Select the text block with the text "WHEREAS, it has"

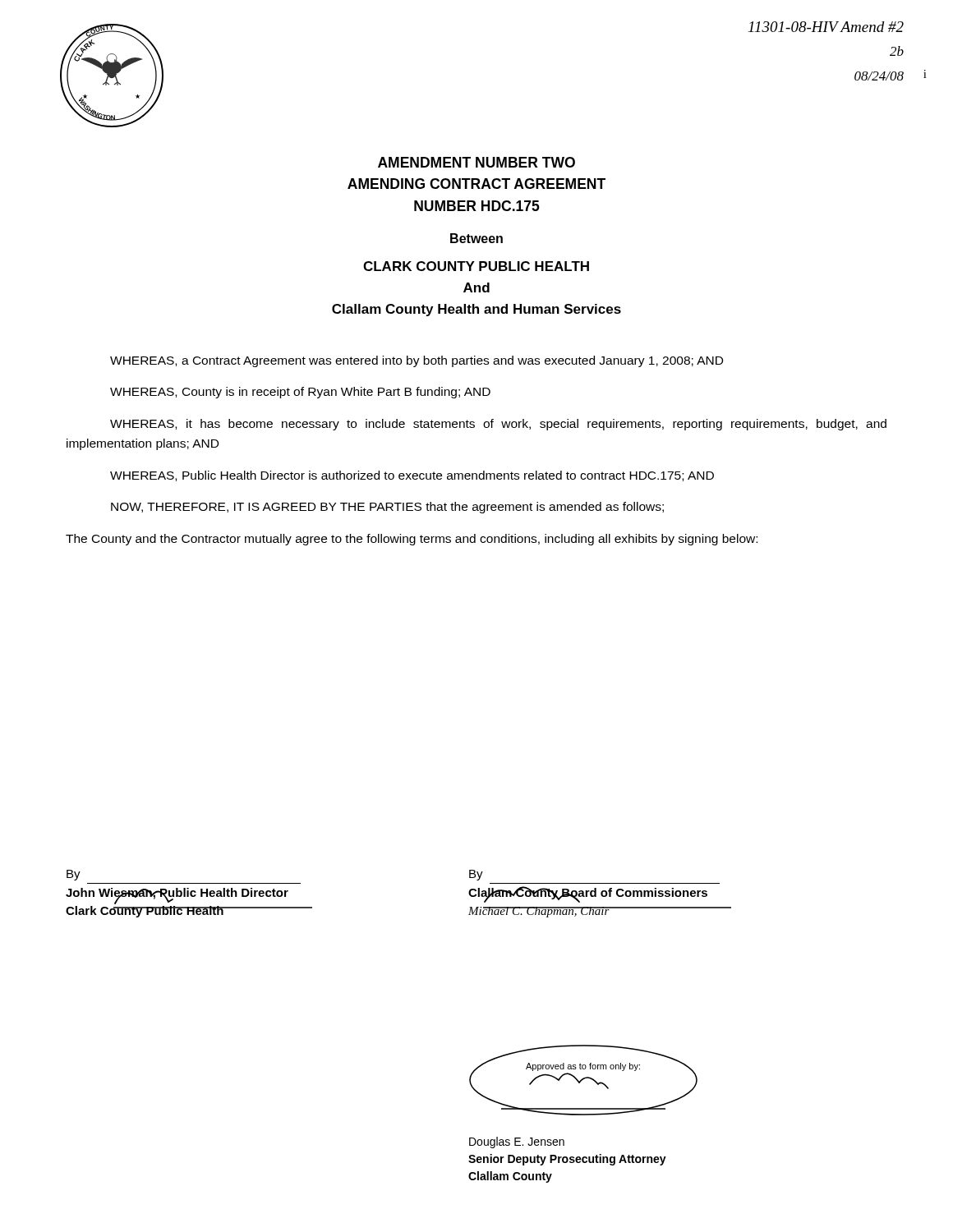tap(476, 433)
